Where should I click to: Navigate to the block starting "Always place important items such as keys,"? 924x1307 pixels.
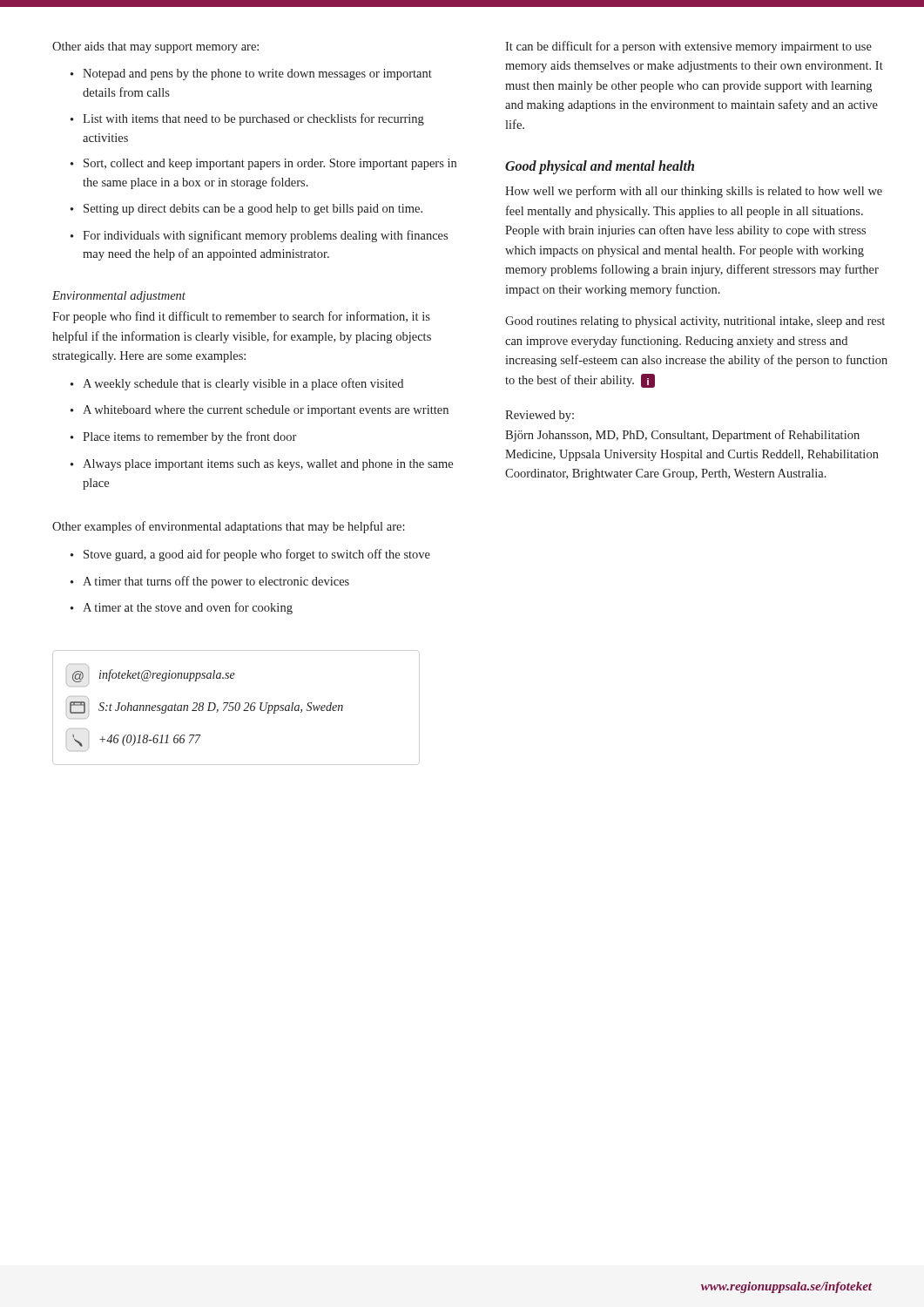tap(268, 473)
